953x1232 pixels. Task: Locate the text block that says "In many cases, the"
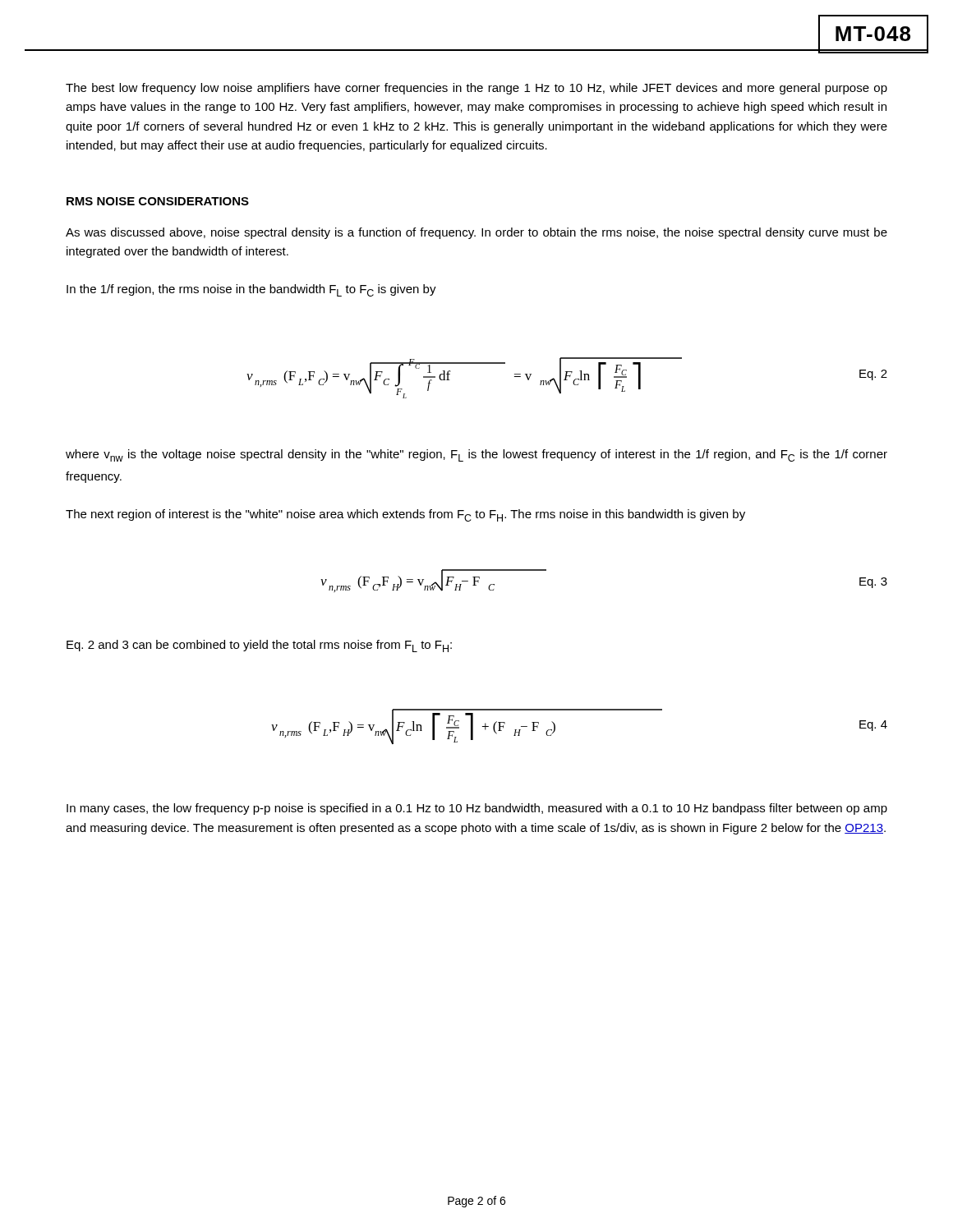click(x=476, y=818)
